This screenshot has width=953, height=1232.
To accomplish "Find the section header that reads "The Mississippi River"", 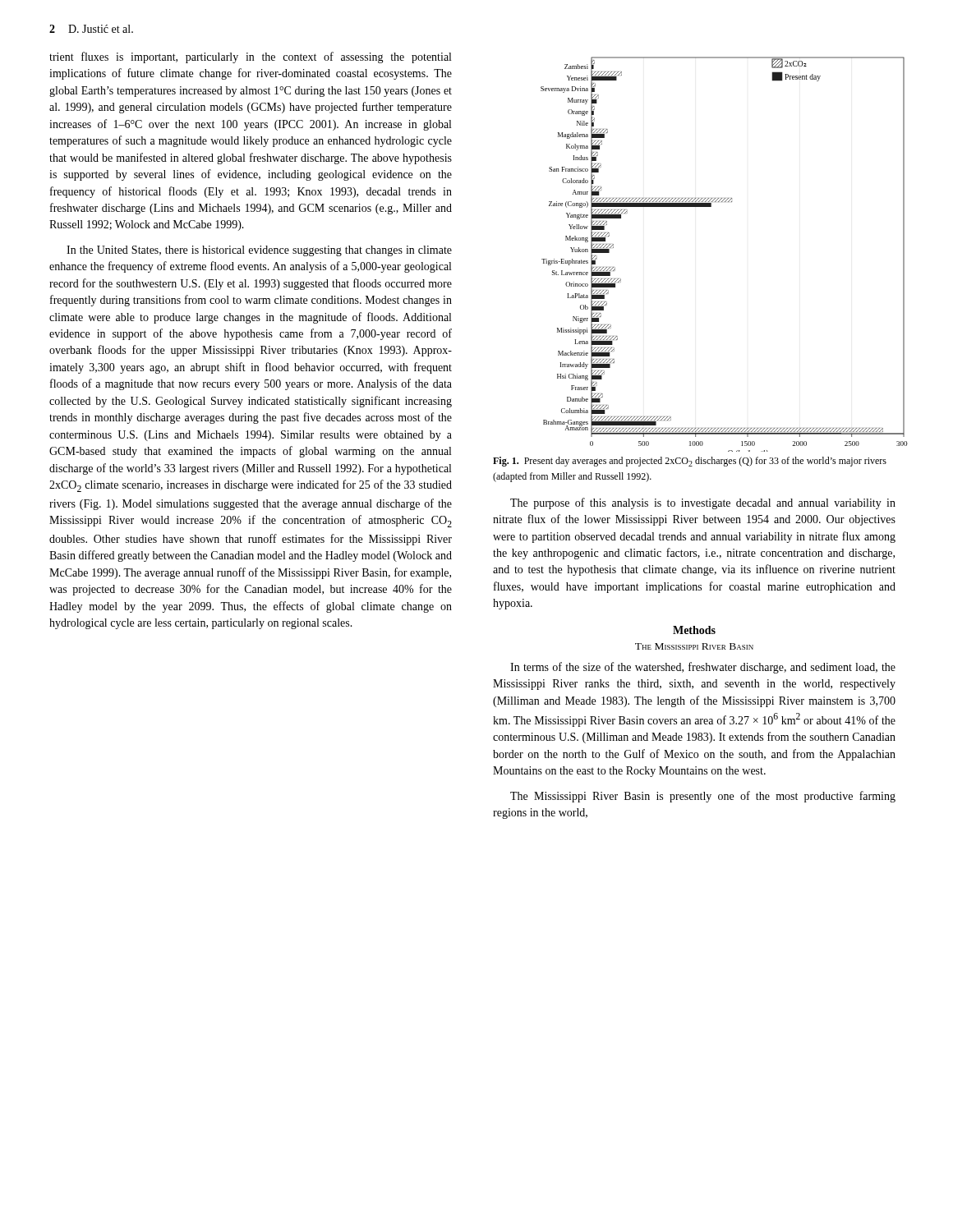I will tap(694, 646).
